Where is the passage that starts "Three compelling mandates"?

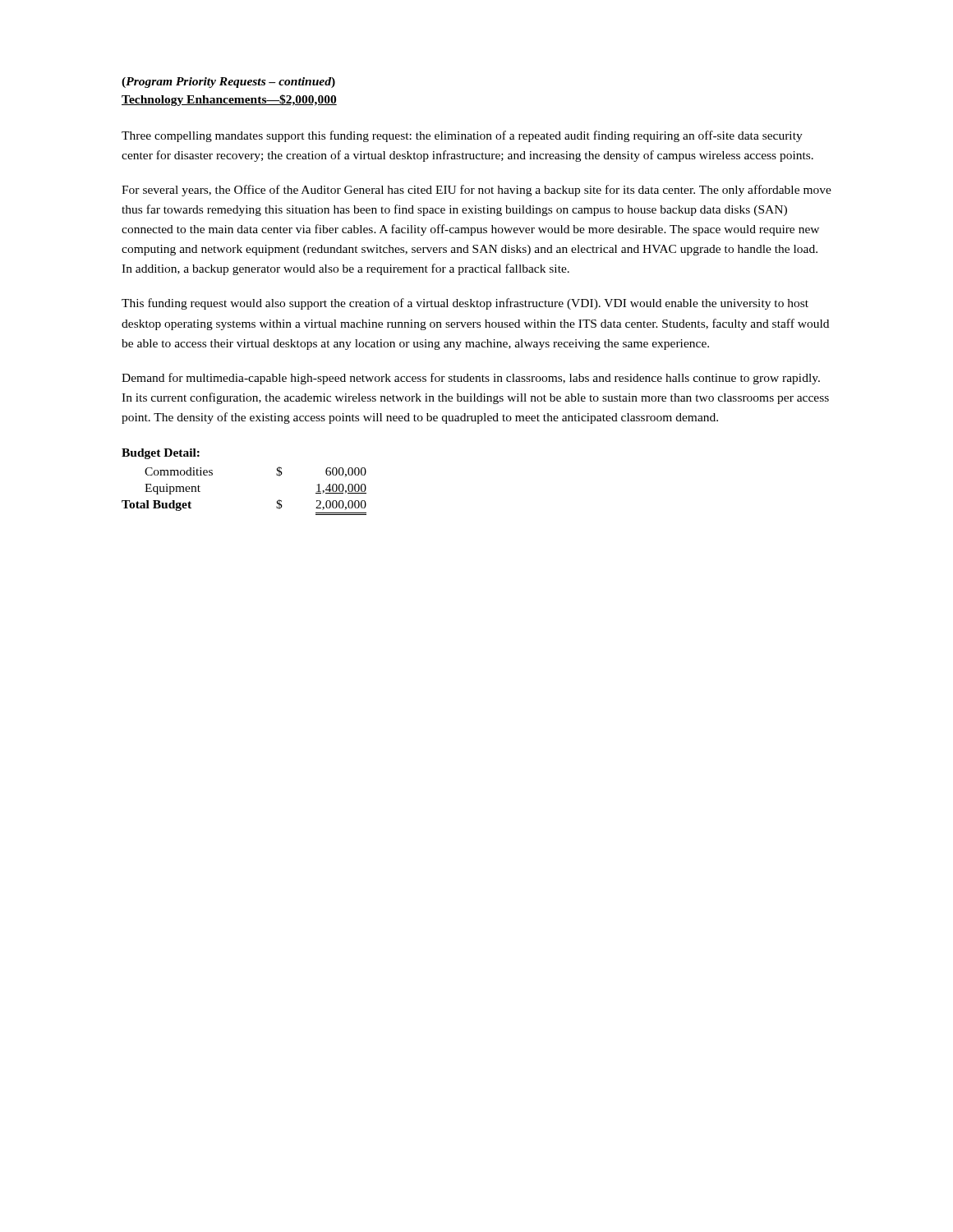(x=468, y=145)
